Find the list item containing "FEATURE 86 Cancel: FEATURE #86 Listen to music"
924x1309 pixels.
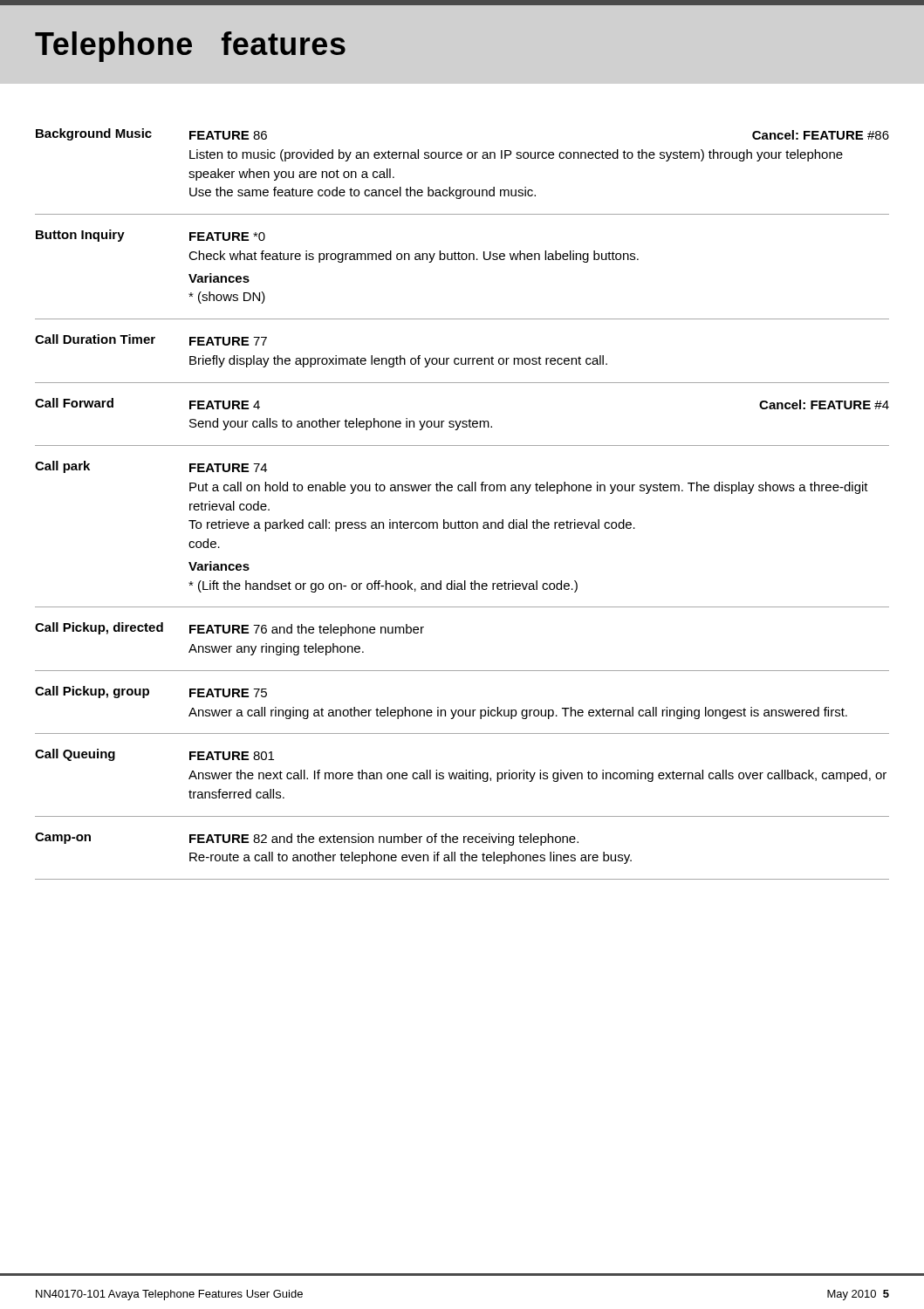(x=539, y=162)
